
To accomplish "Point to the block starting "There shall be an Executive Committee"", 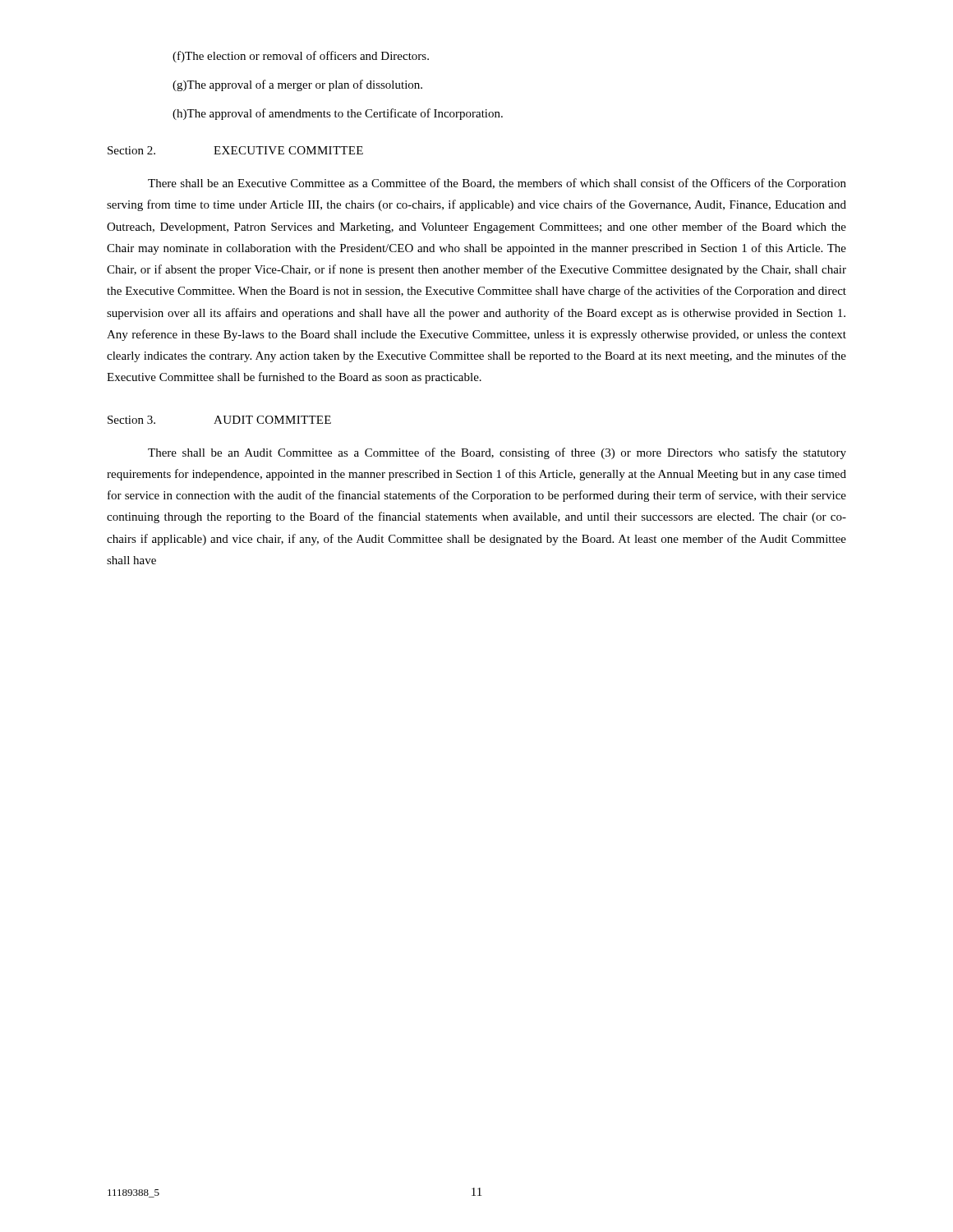I will (476, 280).
